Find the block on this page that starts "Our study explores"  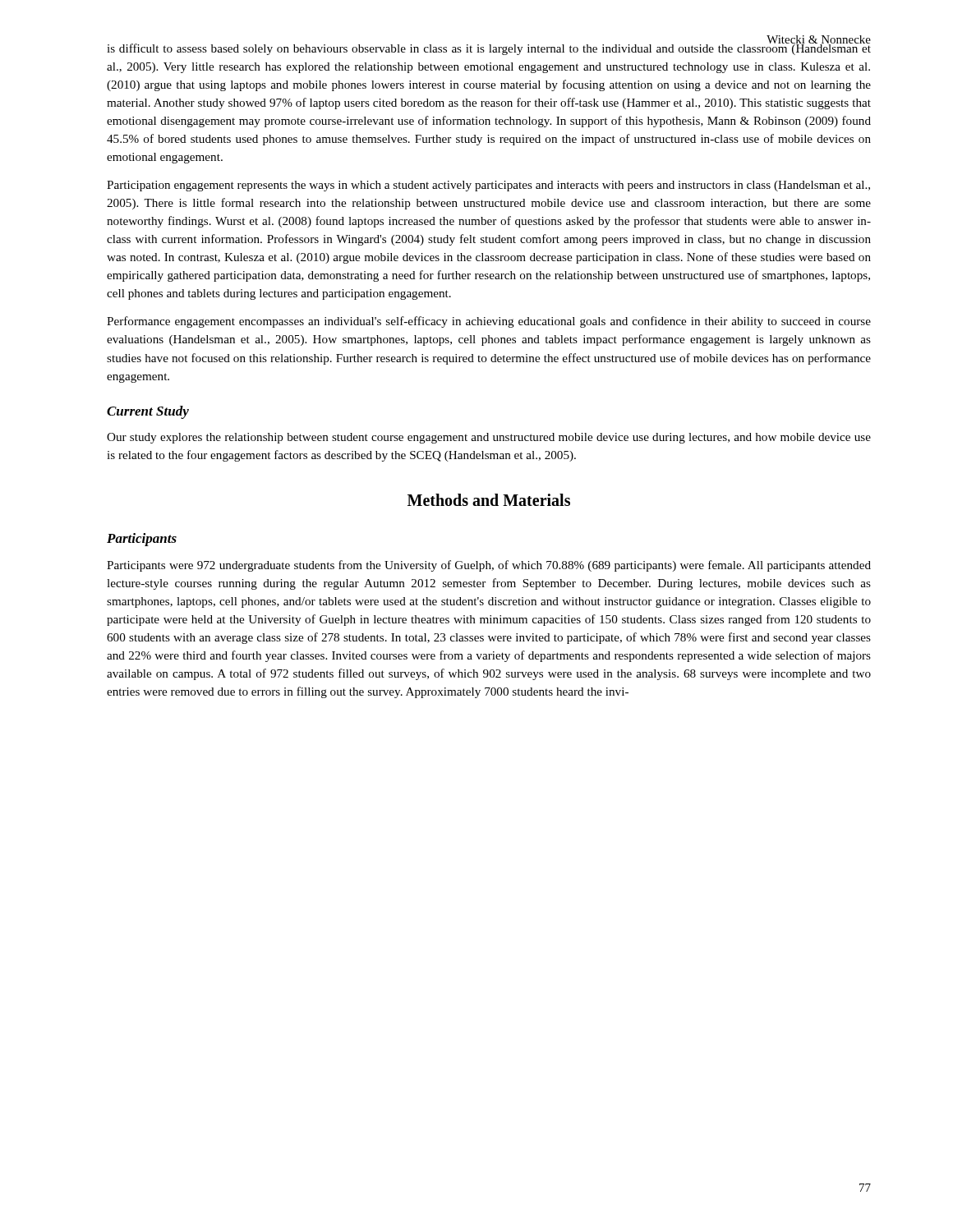pyautogui.click(x=489, y=446)
